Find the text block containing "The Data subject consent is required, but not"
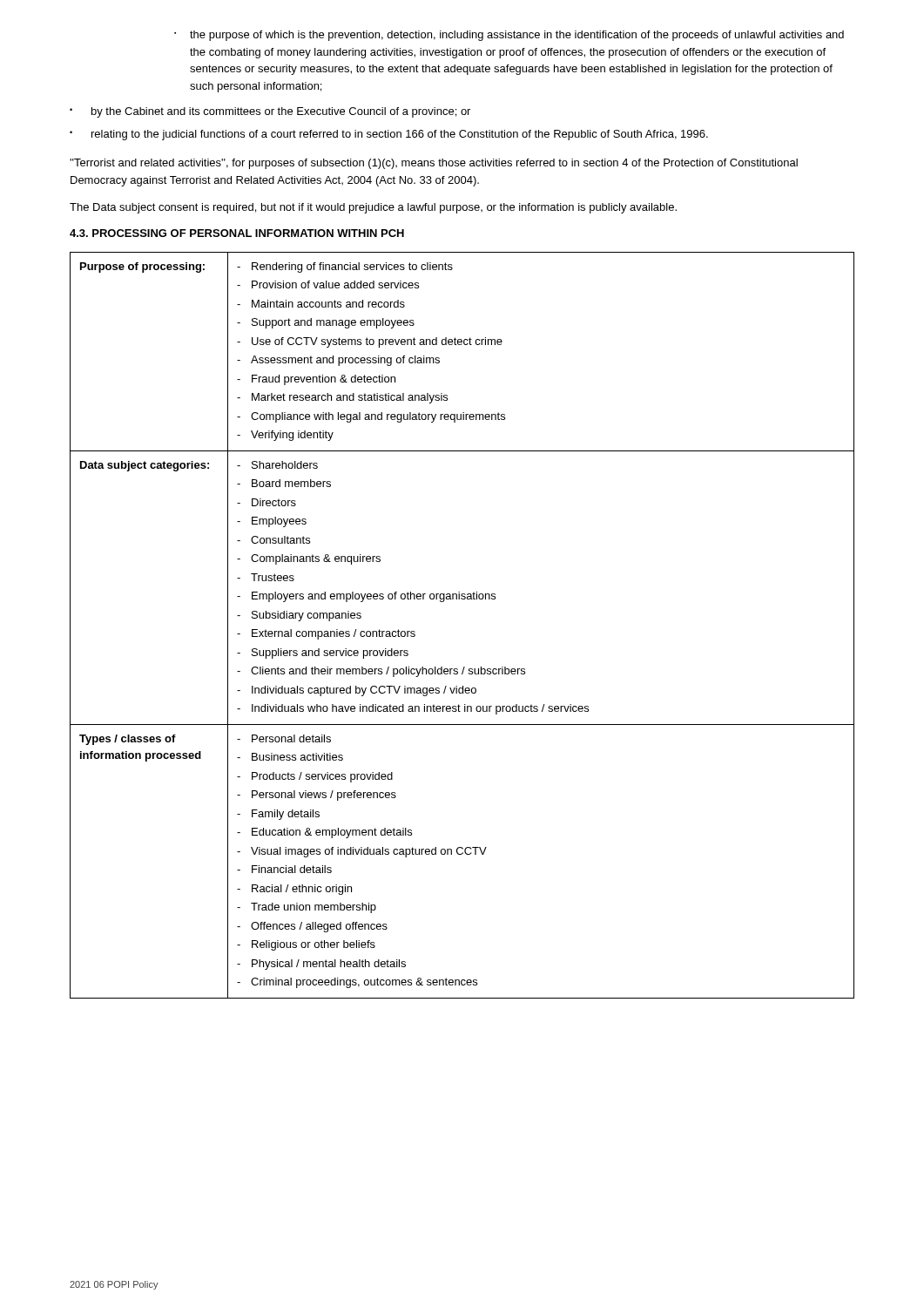 tap(374, 207)
